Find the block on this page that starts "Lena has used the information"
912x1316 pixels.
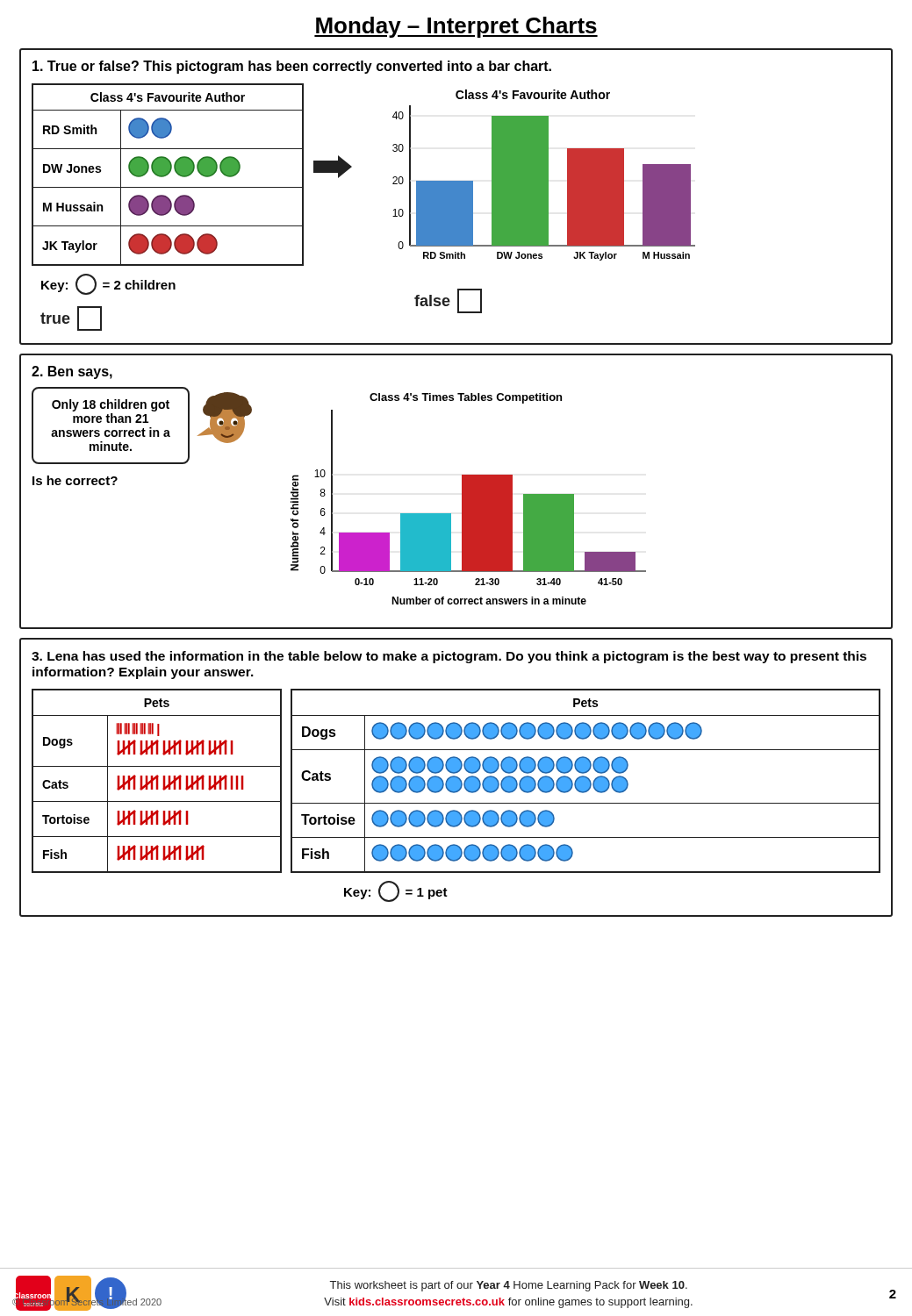pos(456,776)
